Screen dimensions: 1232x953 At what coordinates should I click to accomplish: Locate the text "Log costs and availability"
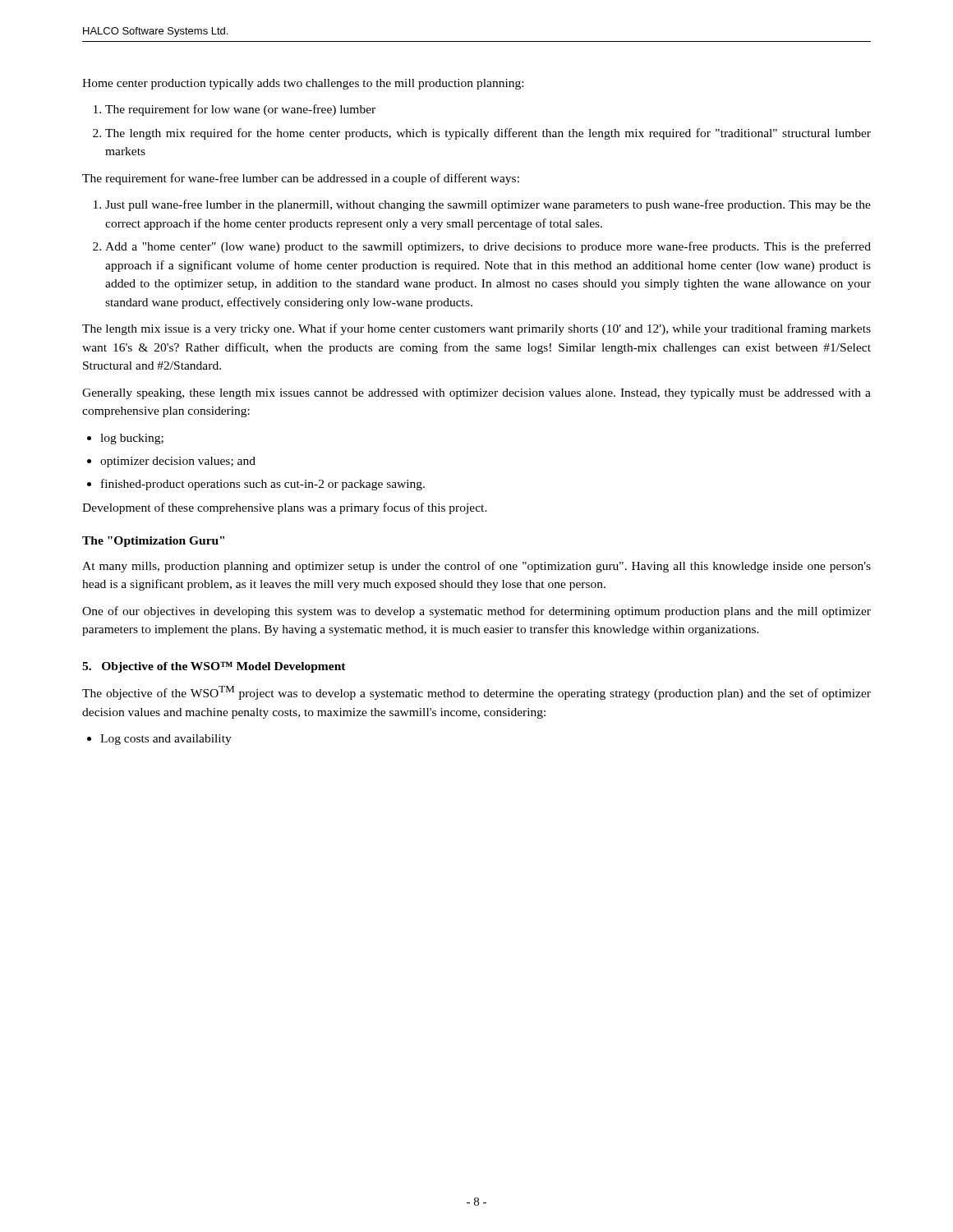(x=159, y=740)
